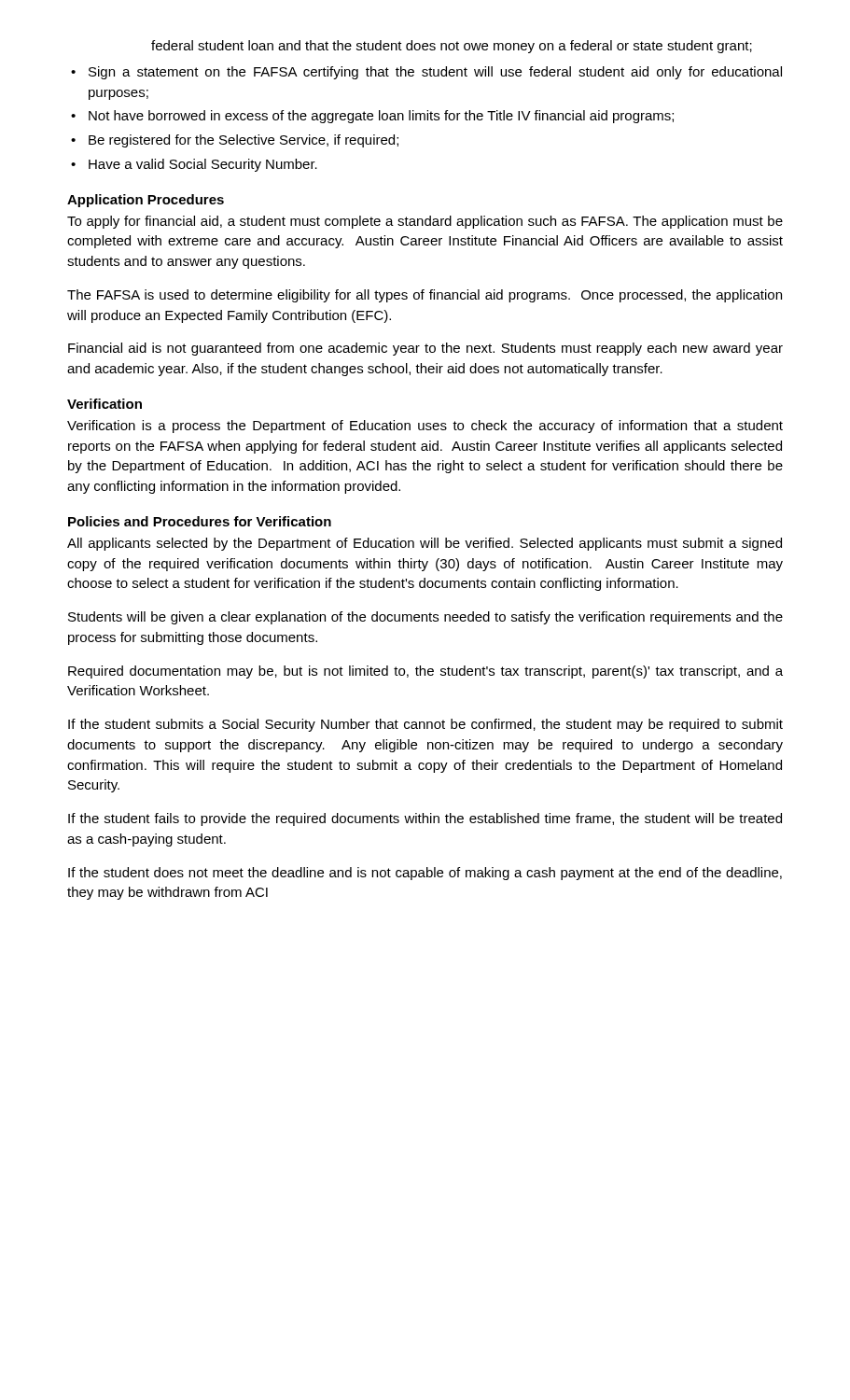This screenshot has width=850, height=1400.
Task: Select the passage starting "If the student fails to provide the required"
Action: click(x=425, y=828)
